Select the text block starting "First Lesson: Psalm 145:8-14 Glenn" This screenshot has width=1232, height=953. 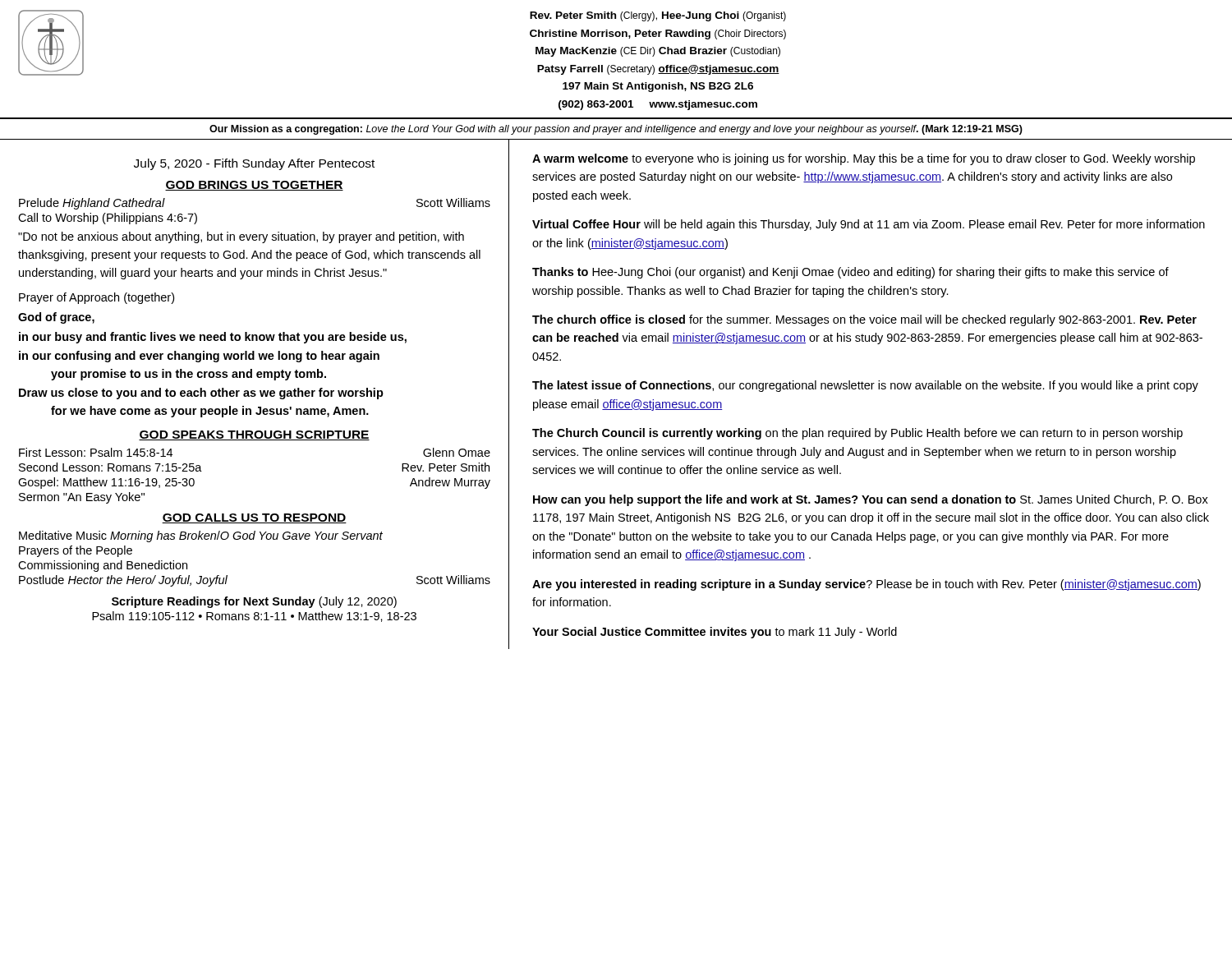(93, 453)
